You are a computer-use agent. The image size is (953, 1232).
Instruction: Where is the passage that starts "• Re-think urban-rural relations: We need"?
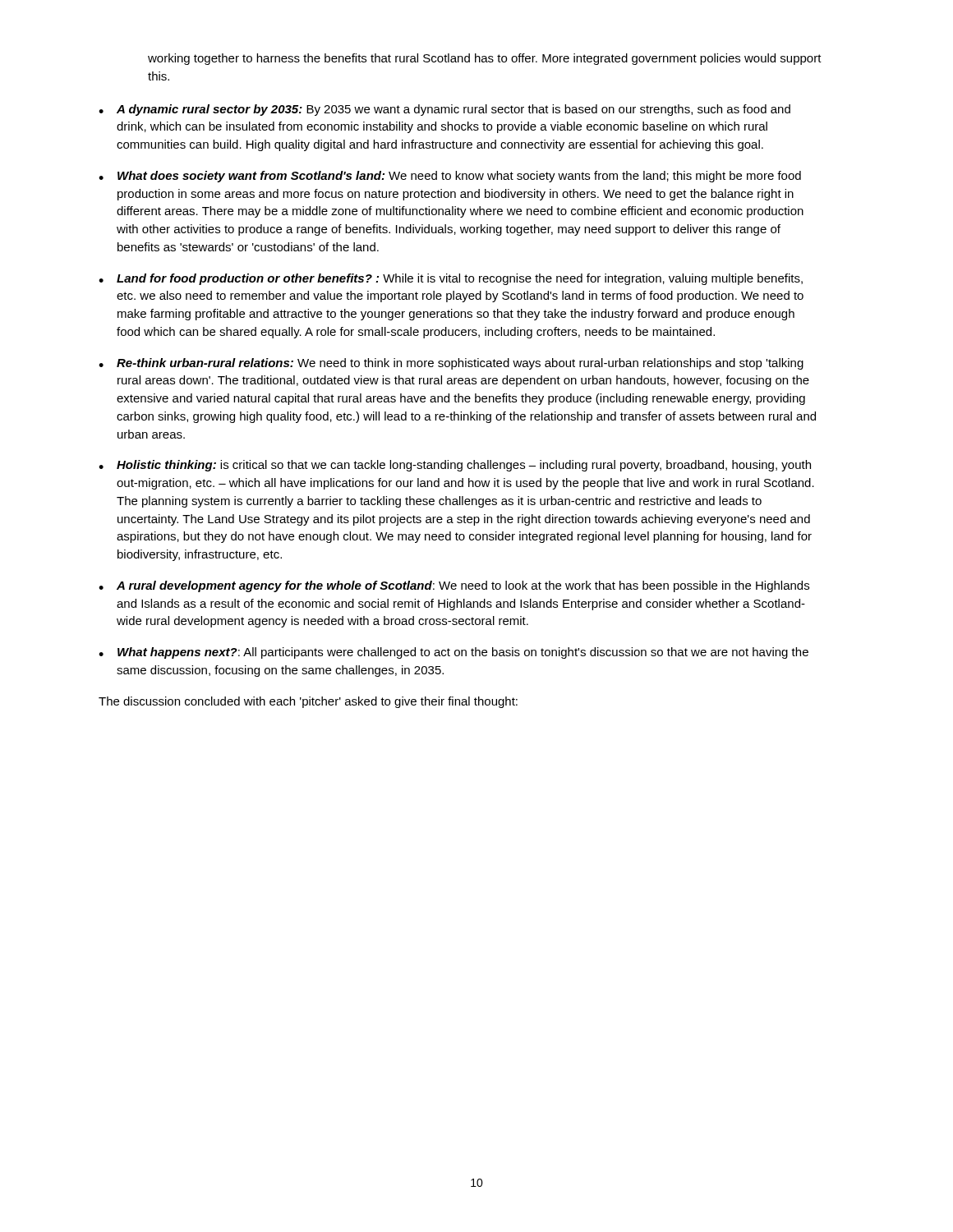(460, 398)
